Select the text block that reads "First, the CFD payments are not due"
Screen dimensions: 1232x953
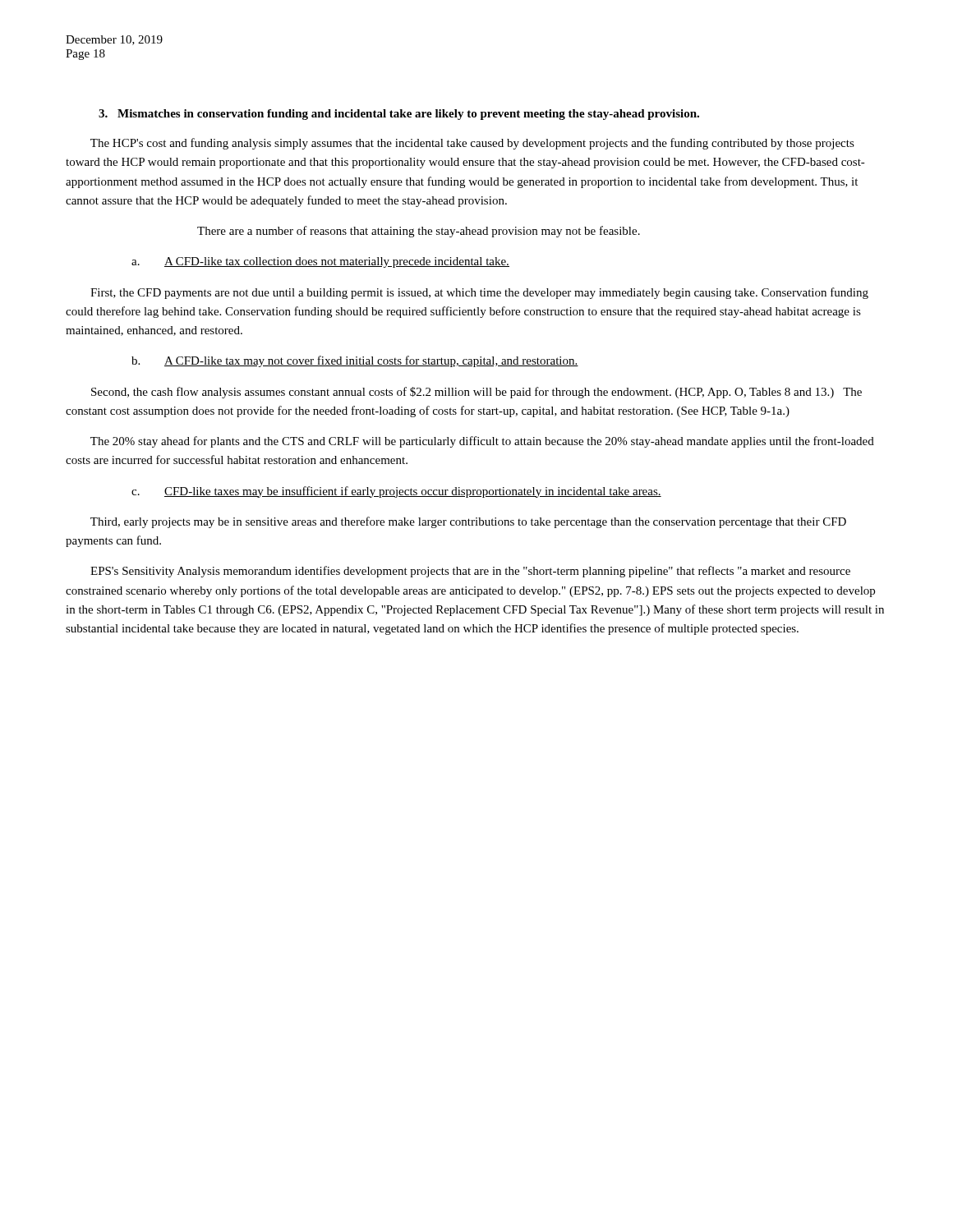[467, 311]
